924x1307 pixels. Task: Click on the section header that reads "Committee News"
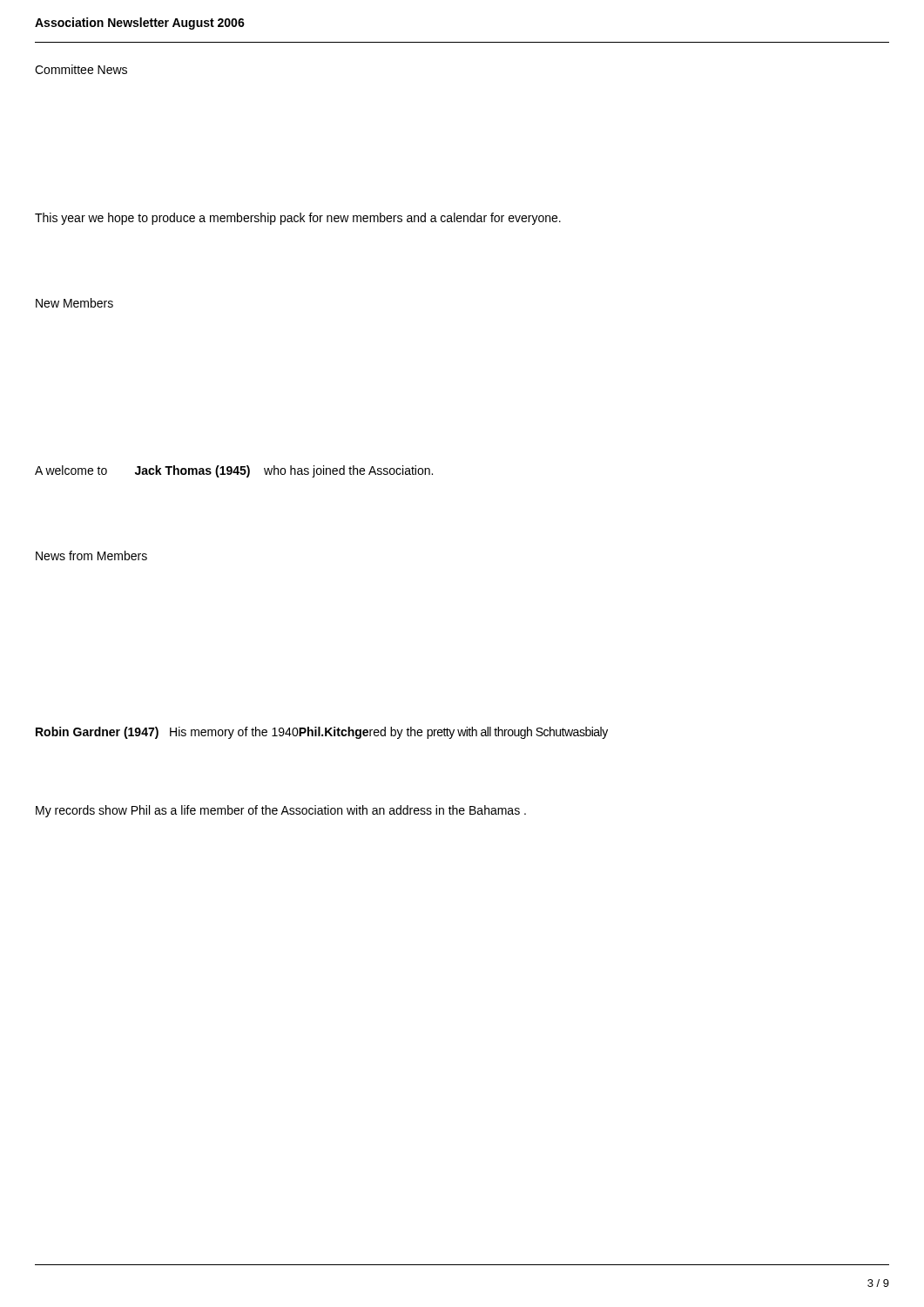(81, 70)
